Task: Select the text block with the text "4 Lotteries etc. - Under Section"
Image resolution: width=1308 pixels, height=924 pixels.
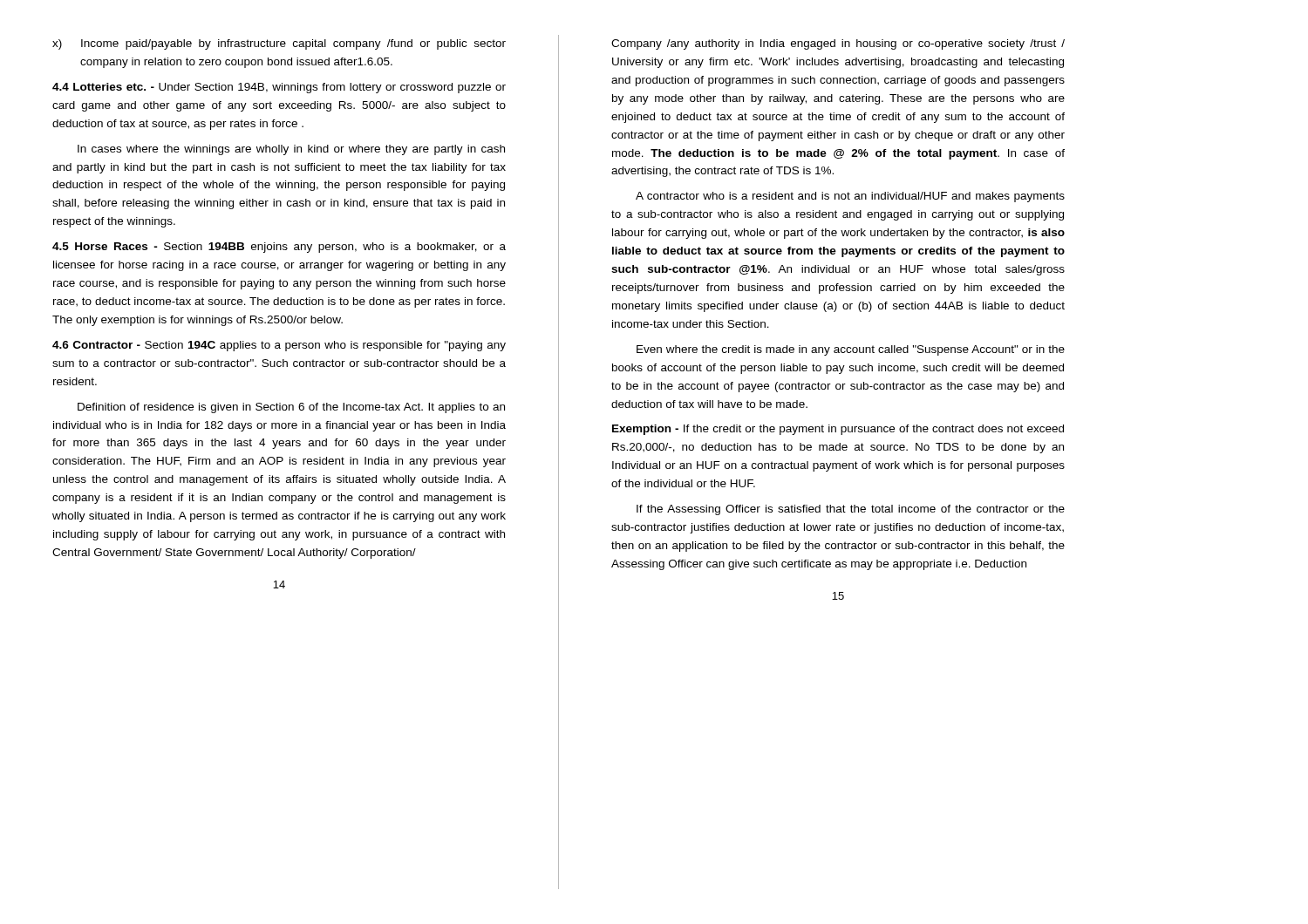Action: click(279, 106)
